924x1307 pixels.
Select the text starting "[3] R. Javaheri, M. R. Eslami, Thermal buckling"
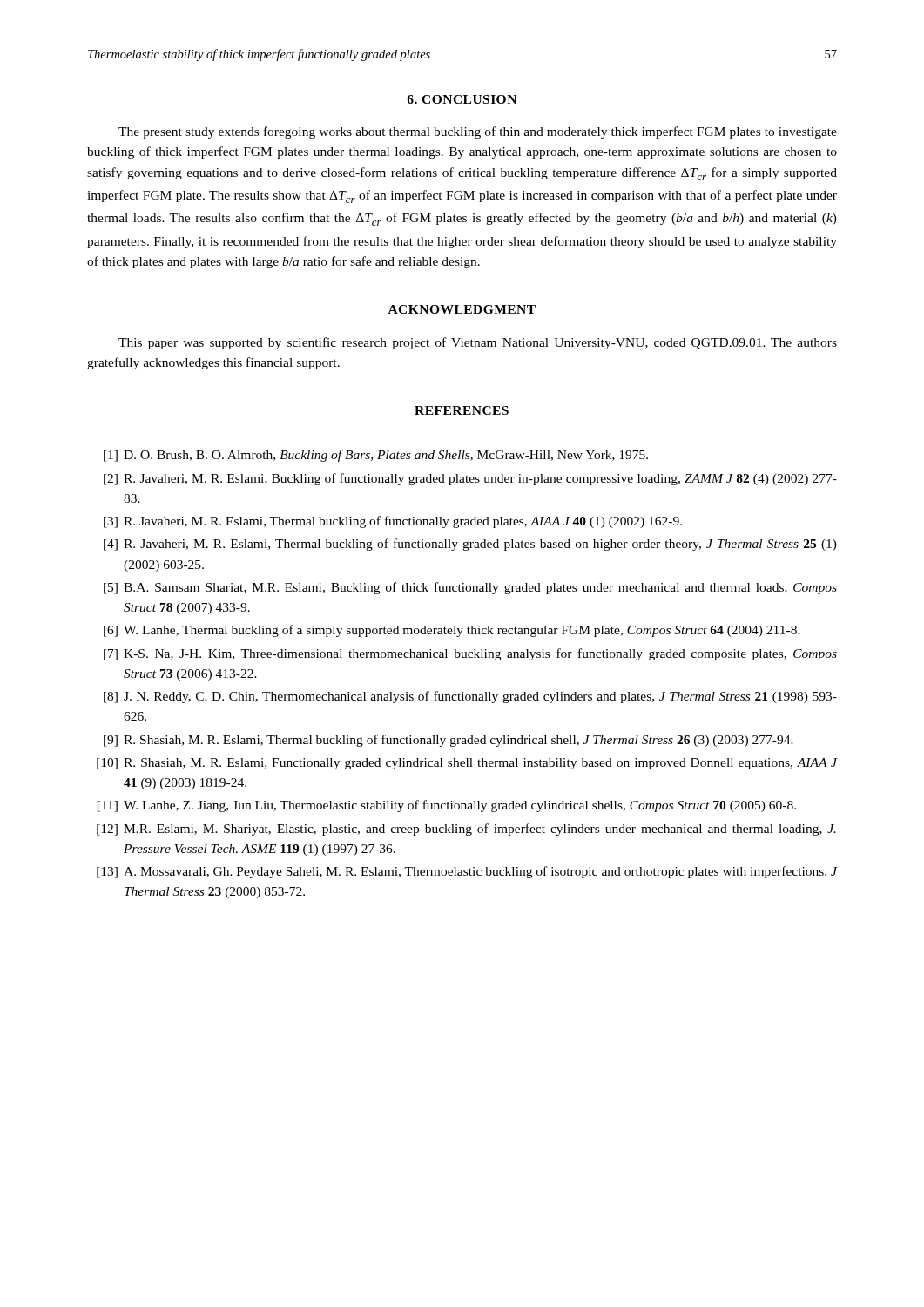click(x=462, y=521)
